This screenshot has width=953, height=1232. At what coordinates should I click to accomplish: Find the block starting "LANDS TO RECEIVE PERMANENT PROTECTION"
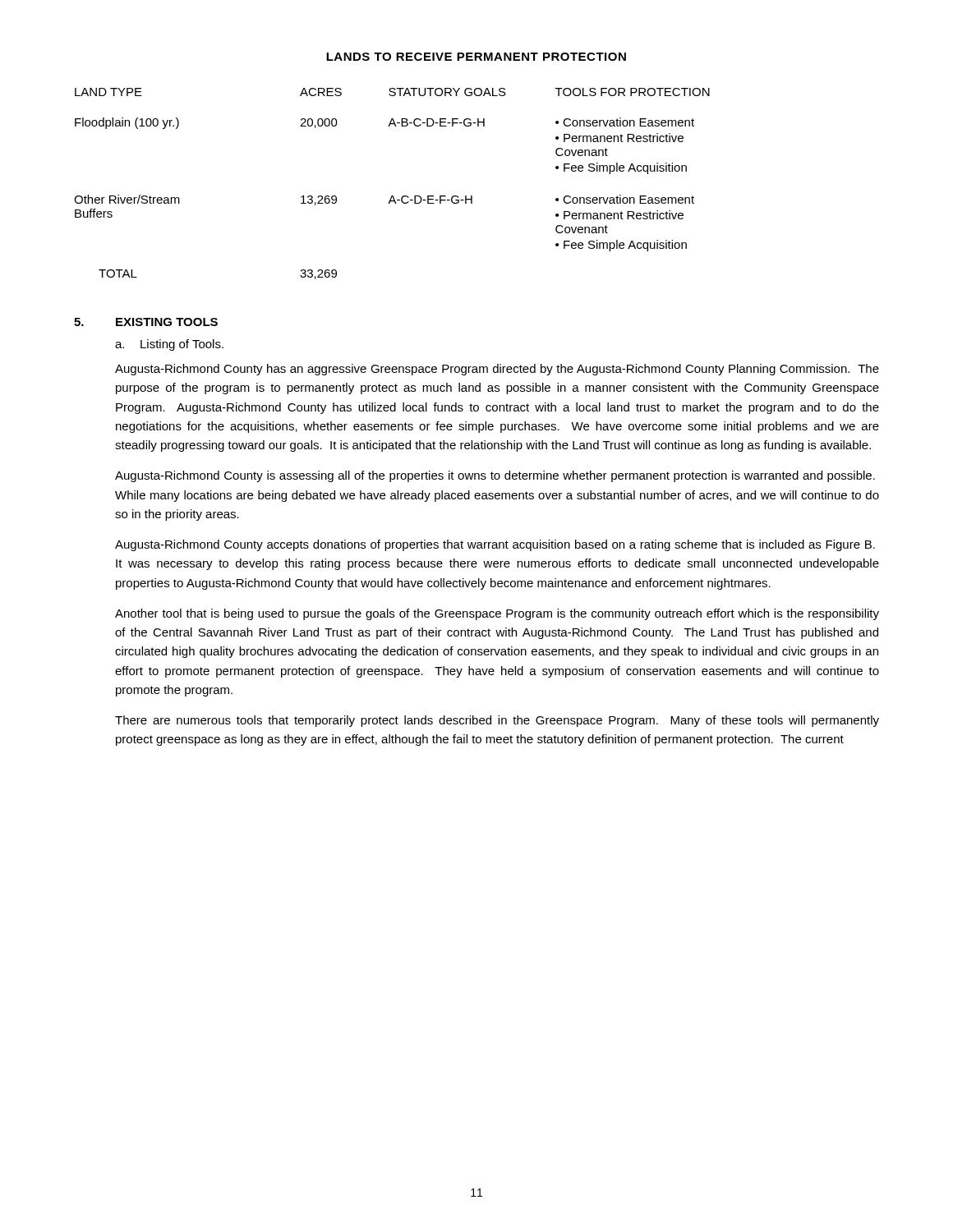tap(476, 56)
